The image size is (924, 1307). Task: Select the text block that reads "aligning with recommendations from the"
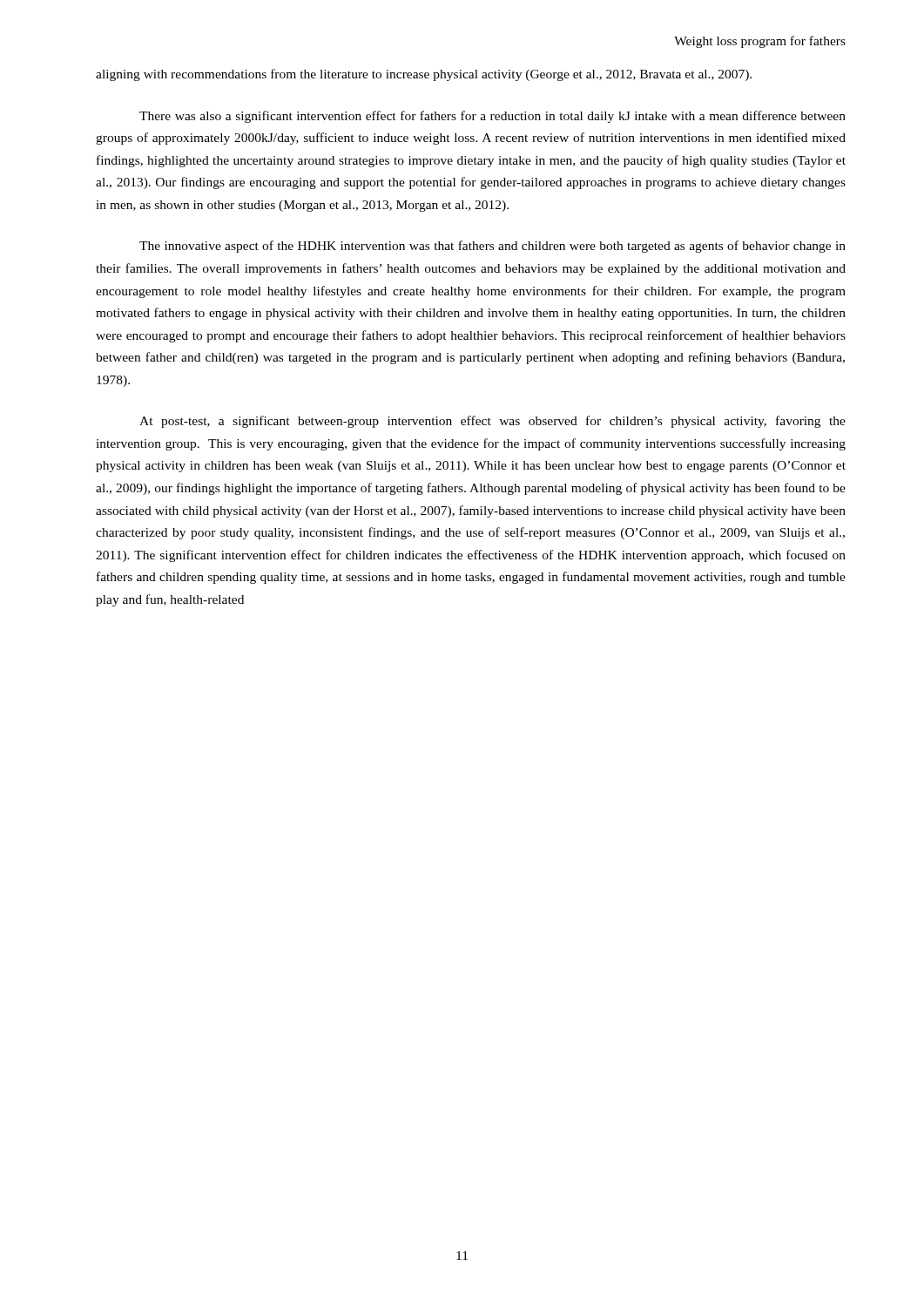click(x=471, y=74)
